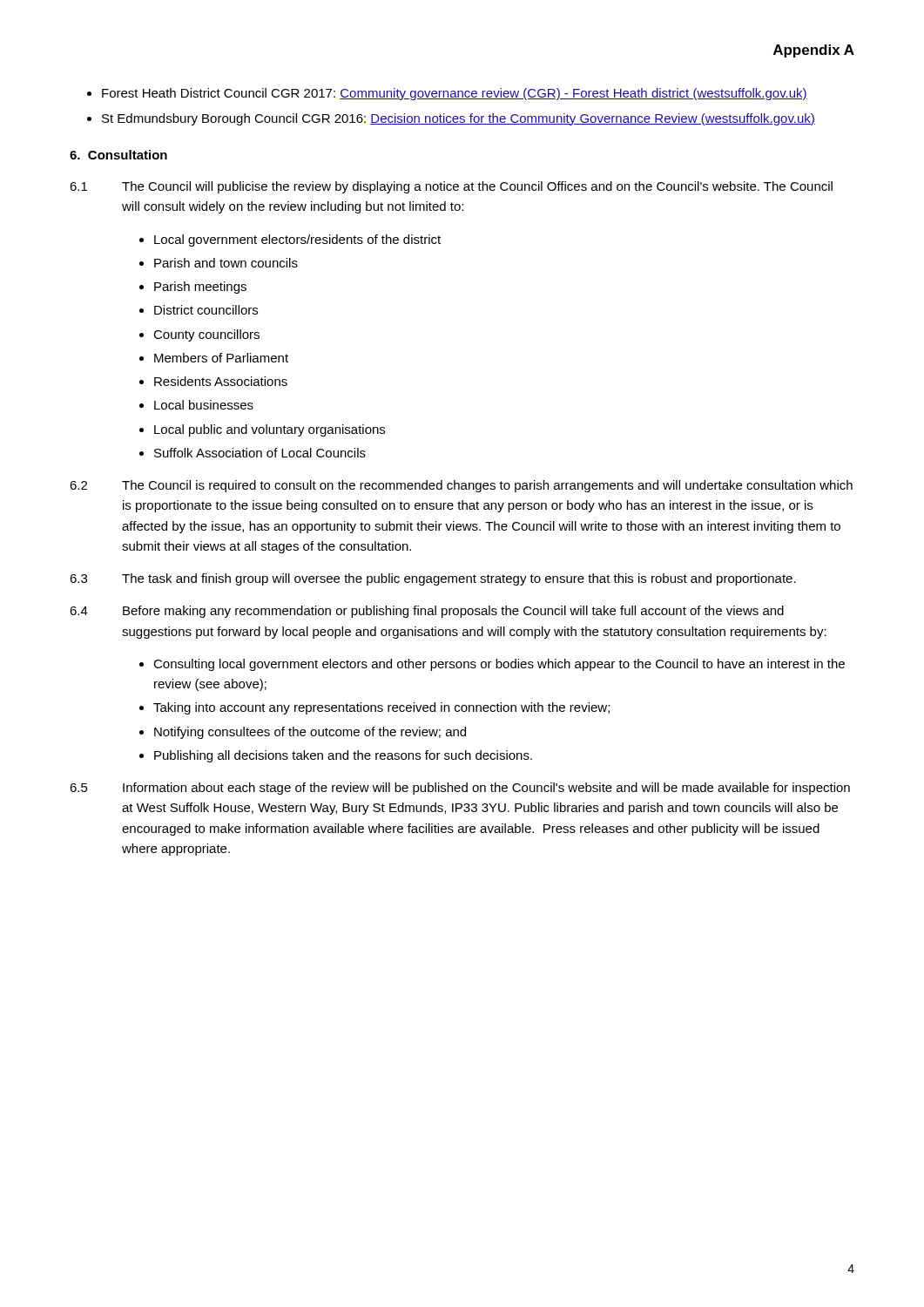This screenshot has height=1307, width=924.
Task: Locate the text starting "Forest Heath District"
Action: [454, 93]
